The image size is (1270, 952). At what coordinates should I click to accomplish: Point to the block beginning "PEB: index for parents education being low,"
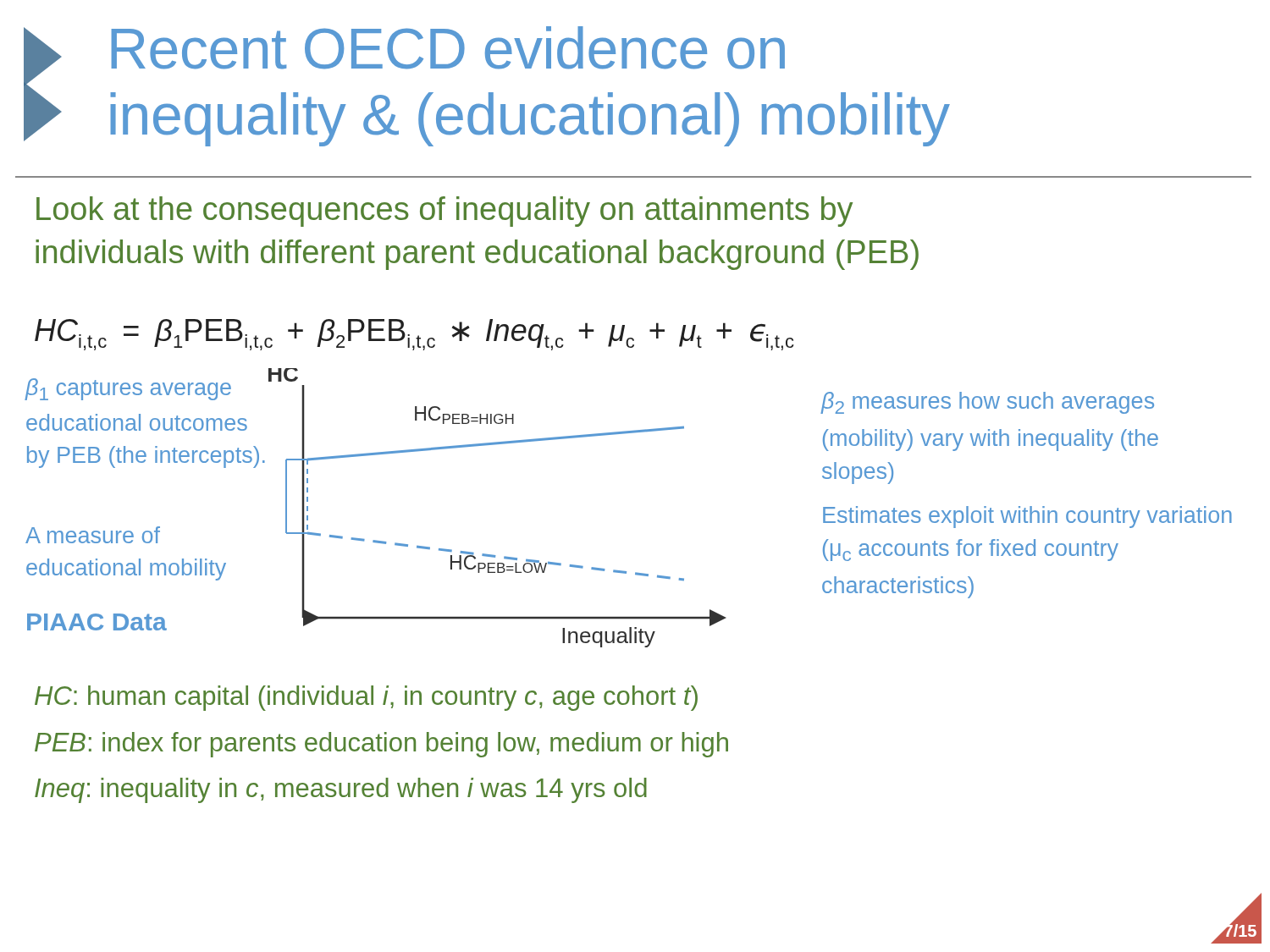coord(382,743)
